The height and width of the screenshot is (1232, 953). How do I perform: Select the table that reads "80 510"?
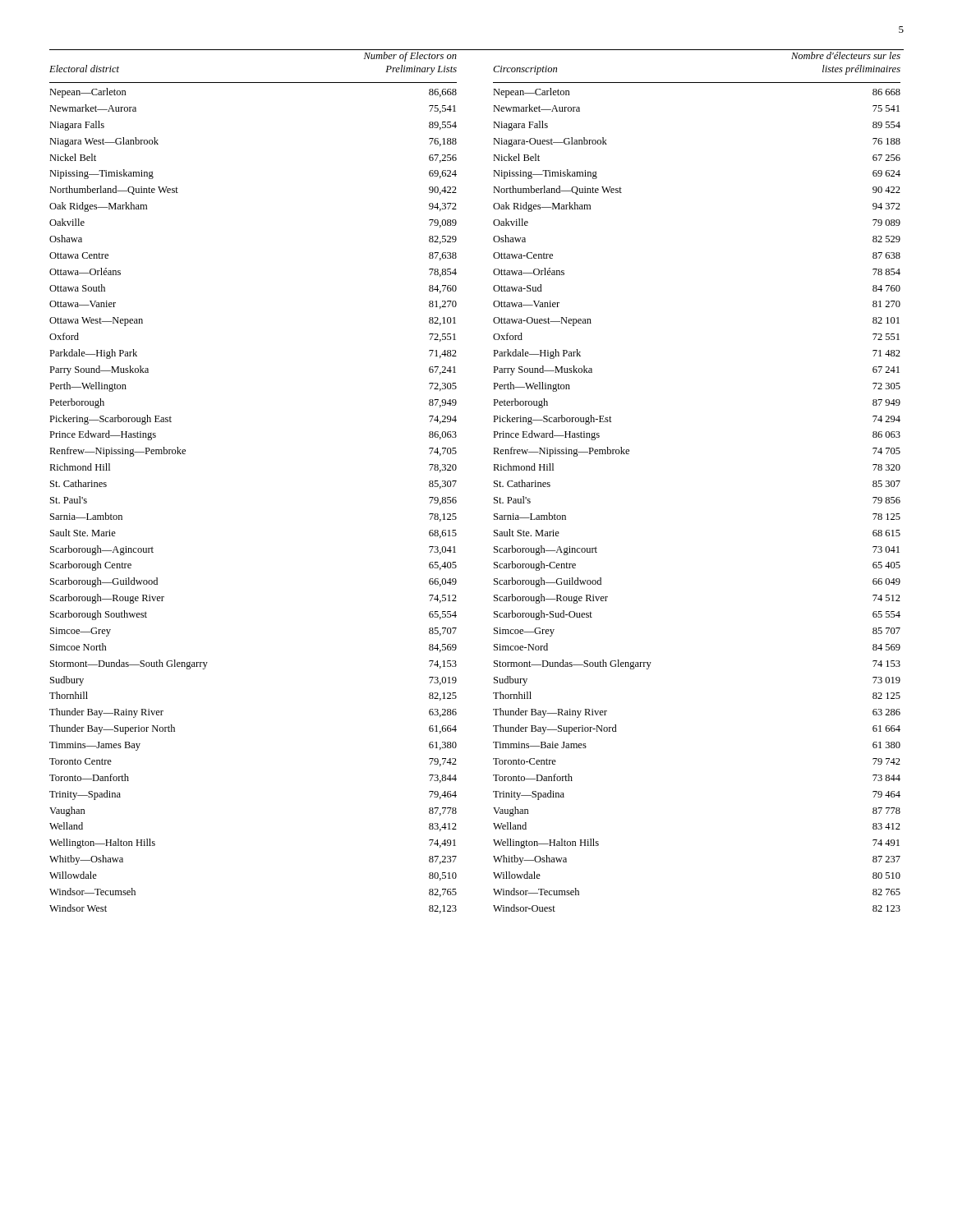coord(698,482)
